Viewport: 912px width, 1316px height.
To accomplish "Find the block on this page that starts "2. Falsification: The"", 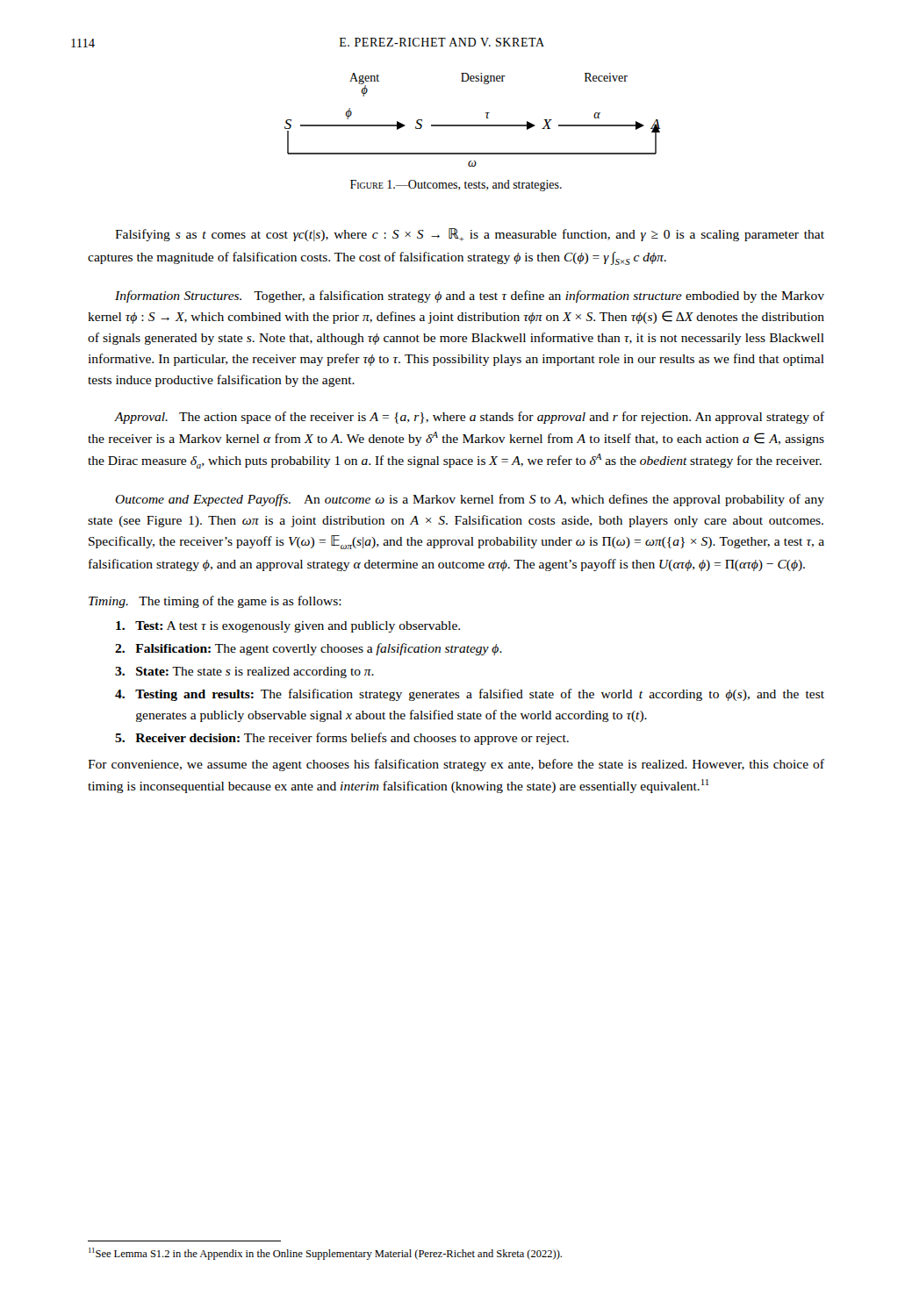I will click(470, 648).
